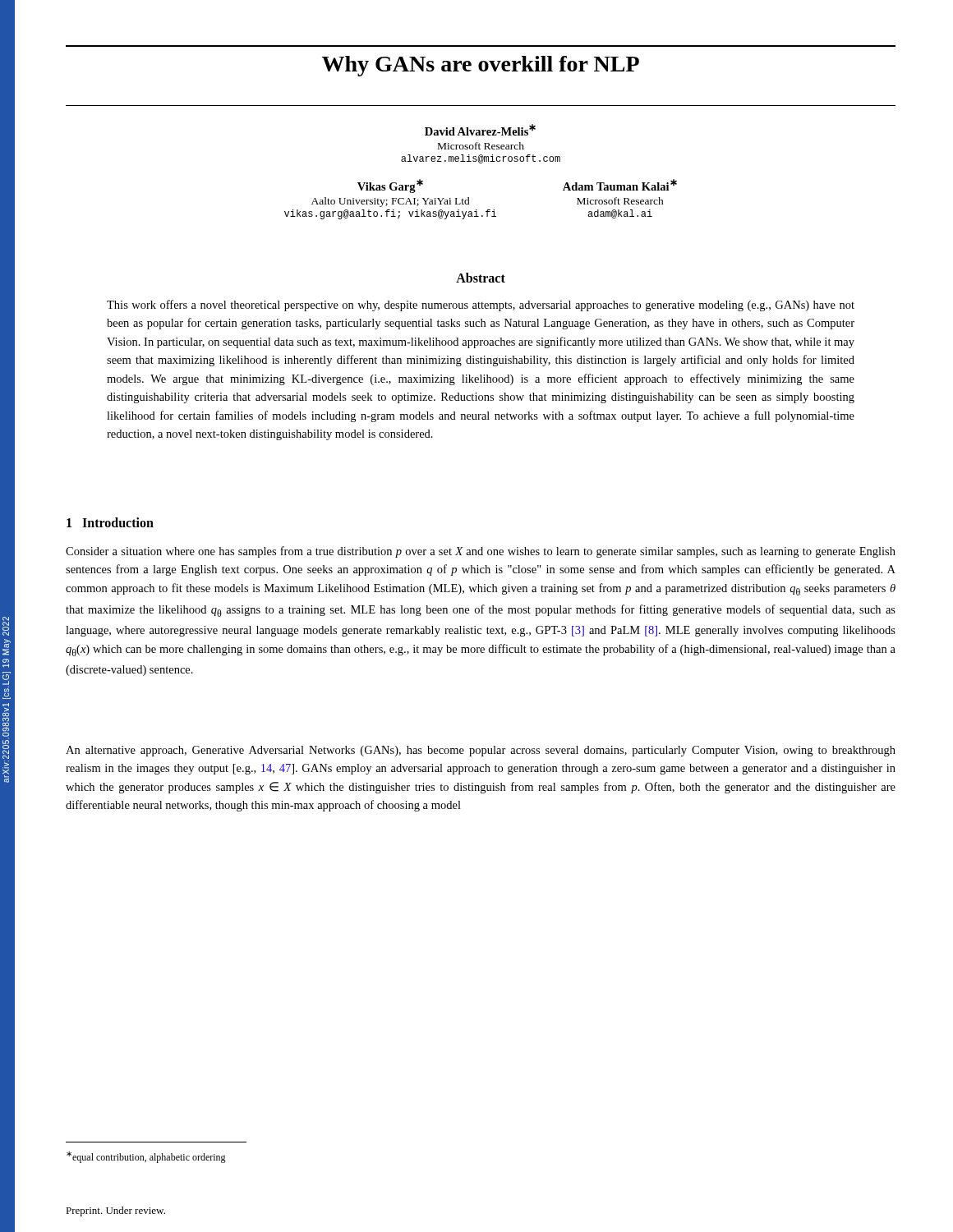Find the passage starting "David Alvarez-Melis∗ Microsoft"
This screenshot has width=953, height=1232.
(x=481, y=171)
